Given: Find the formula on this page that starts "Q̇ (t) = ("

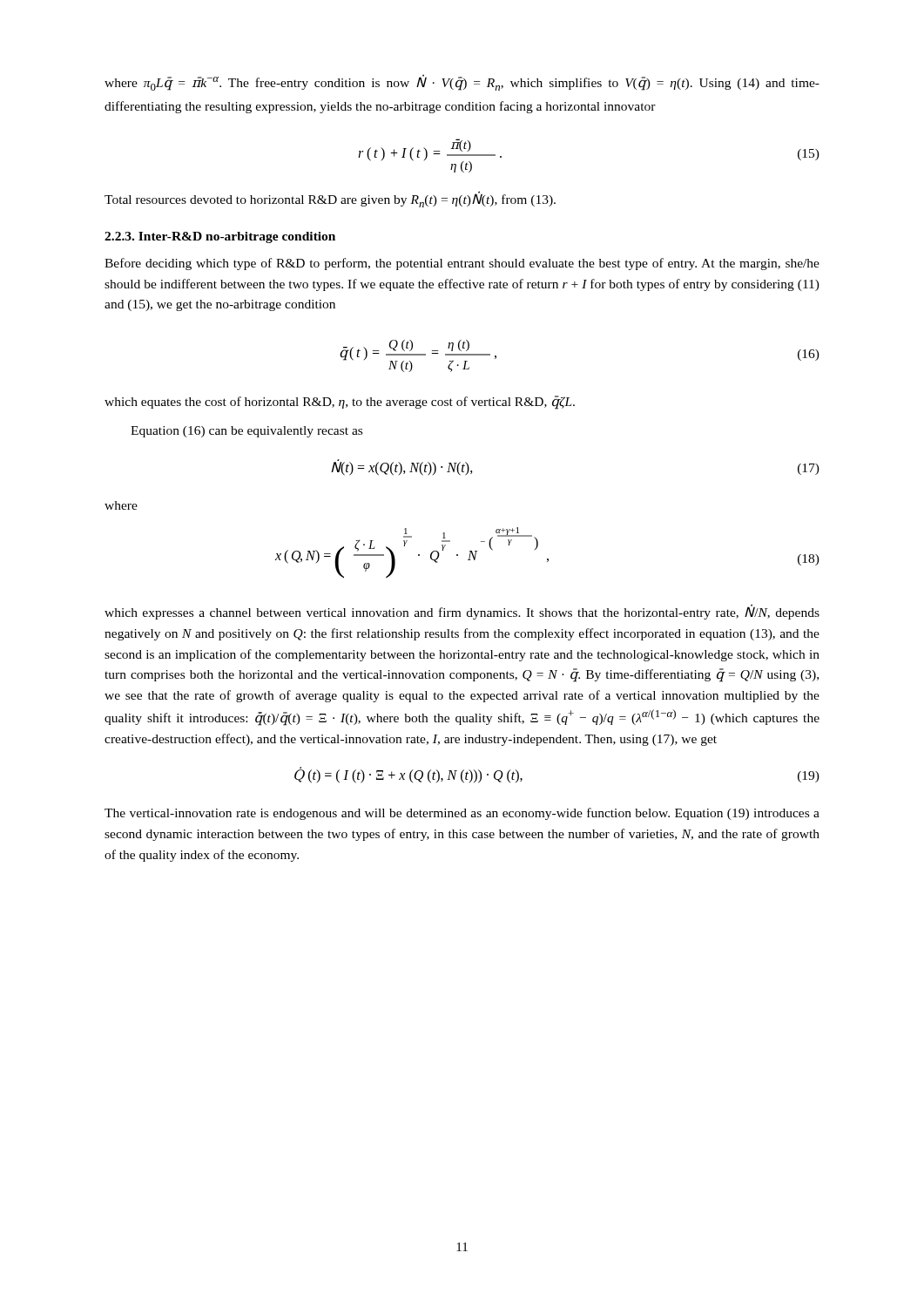Looking at the screenshot, I should (x=402, y=775).
